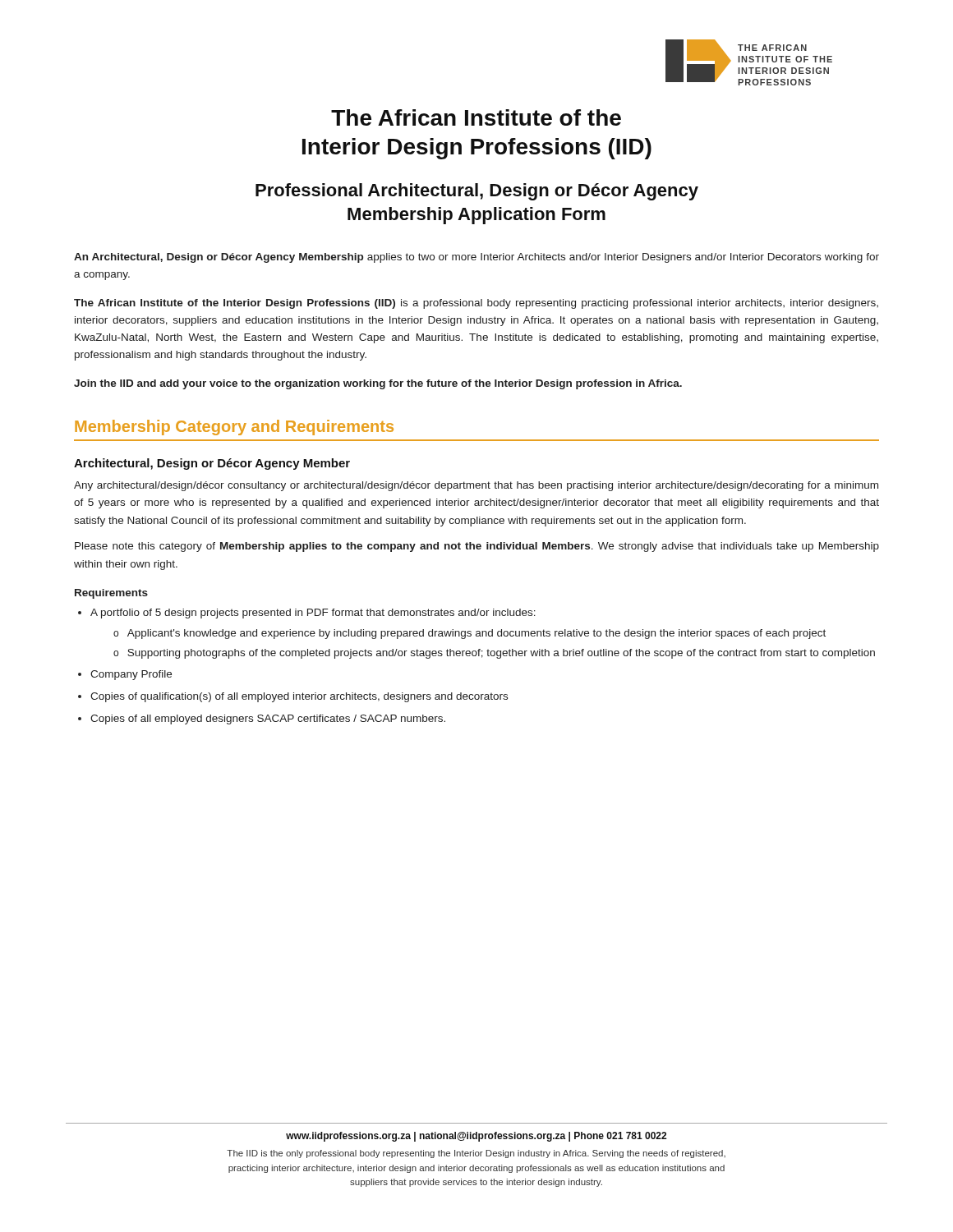Find the text block with the text "Any architectural/design/décor consultancy or architectural/design/décor department that has"

476,502
